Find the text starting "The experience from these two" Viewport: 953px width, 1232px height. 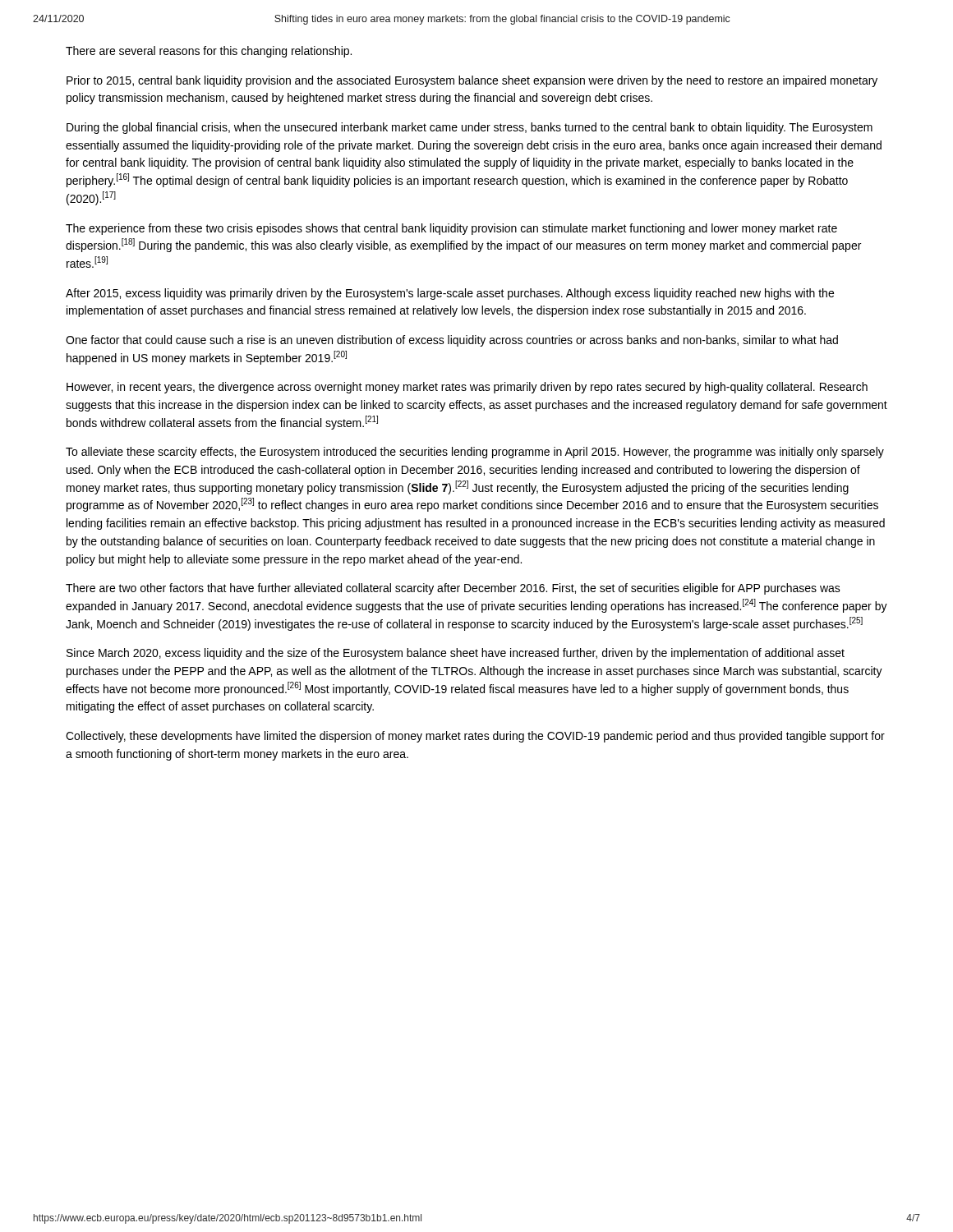pos(463,246)
